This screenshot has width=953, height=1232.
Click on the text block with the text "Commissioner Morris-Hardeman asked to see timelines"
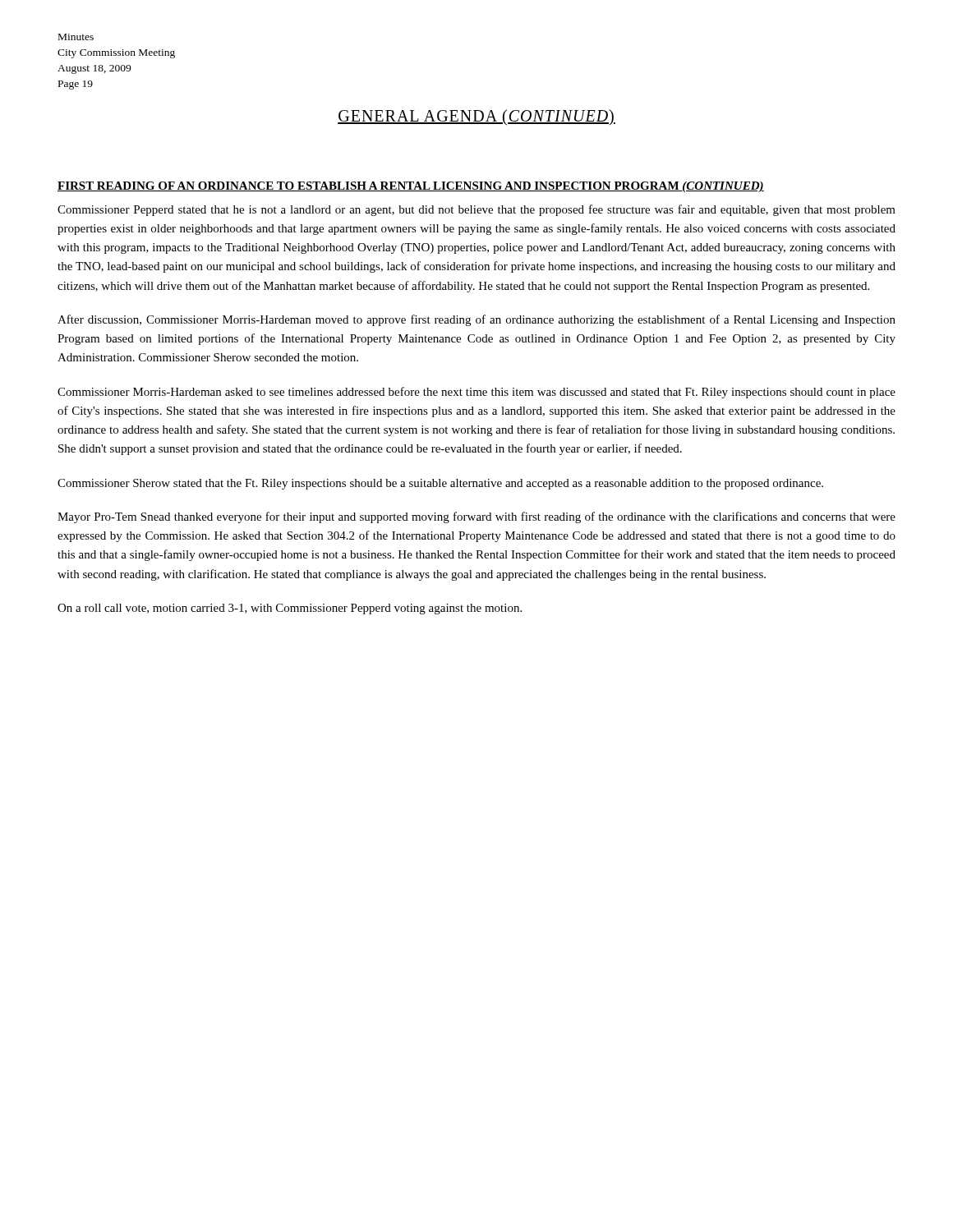476,420
